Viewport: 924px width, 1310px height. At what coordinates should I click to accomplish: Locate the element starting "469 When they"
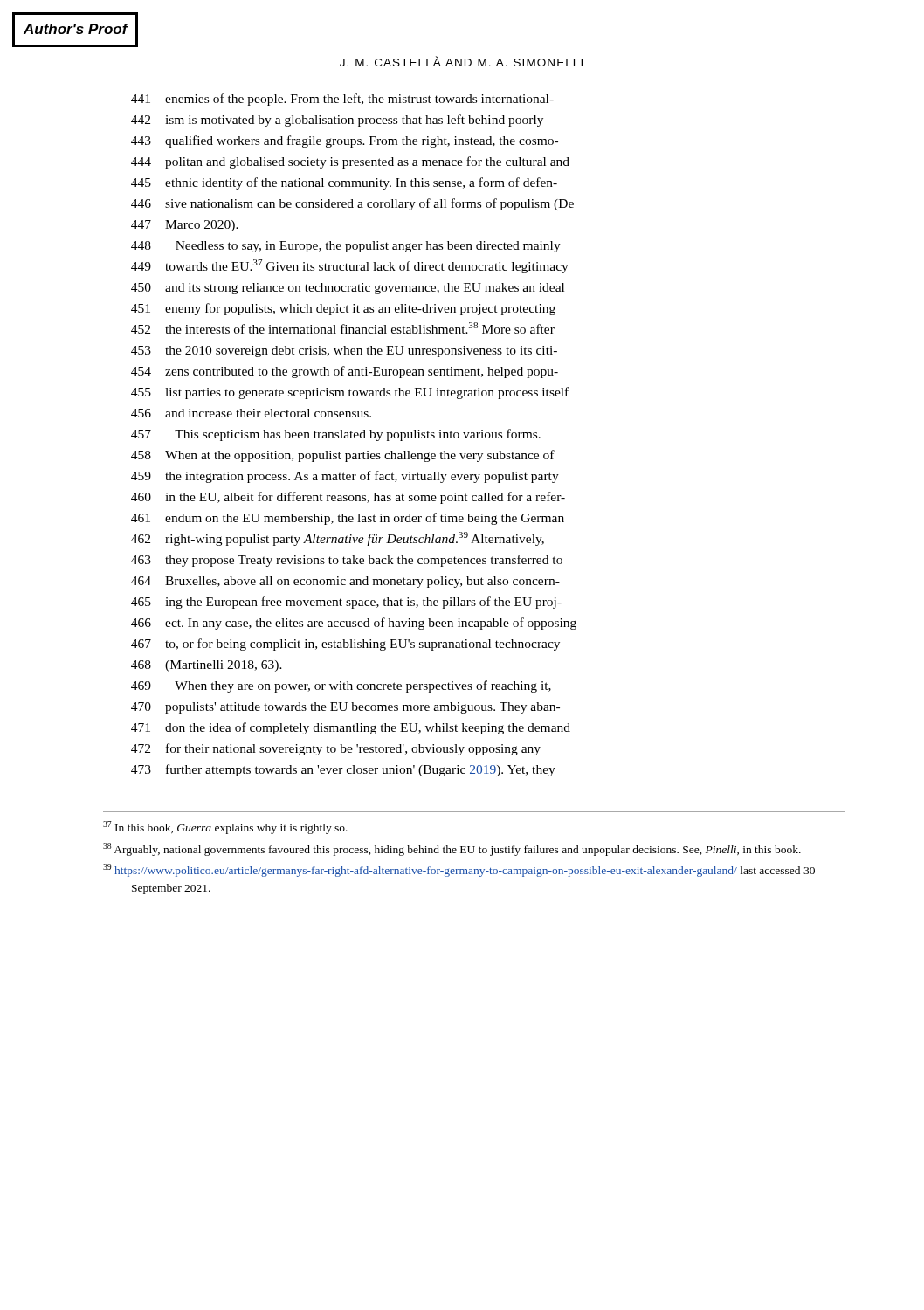474,728
